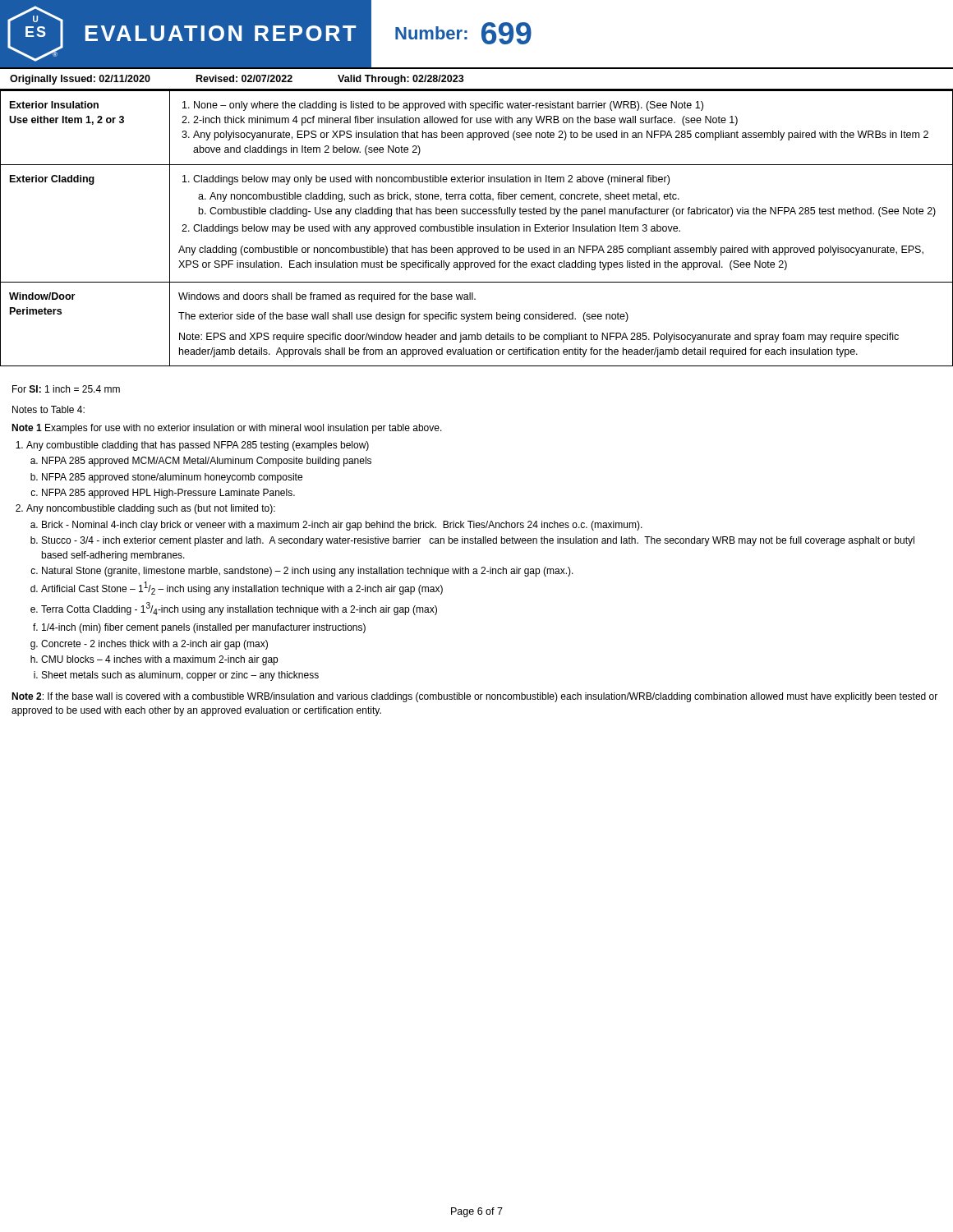Point to the block beginning "Any combustible cladding that has passed"
This screenshot has height=1232, width=953.
click(198, 446)
